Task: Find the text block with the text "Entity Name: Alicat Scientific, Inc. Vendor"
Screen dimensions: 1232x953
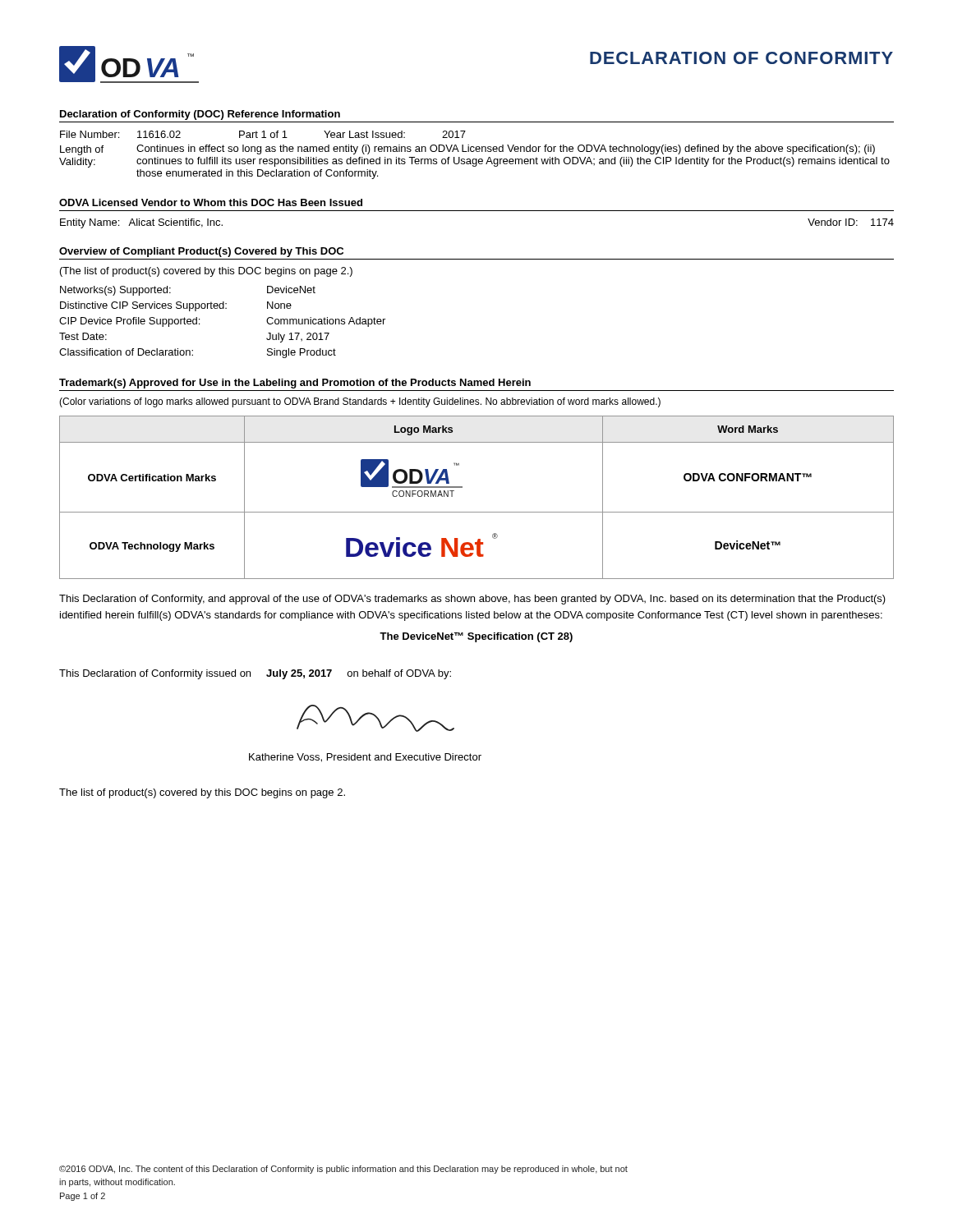Action: click(476, 222)
